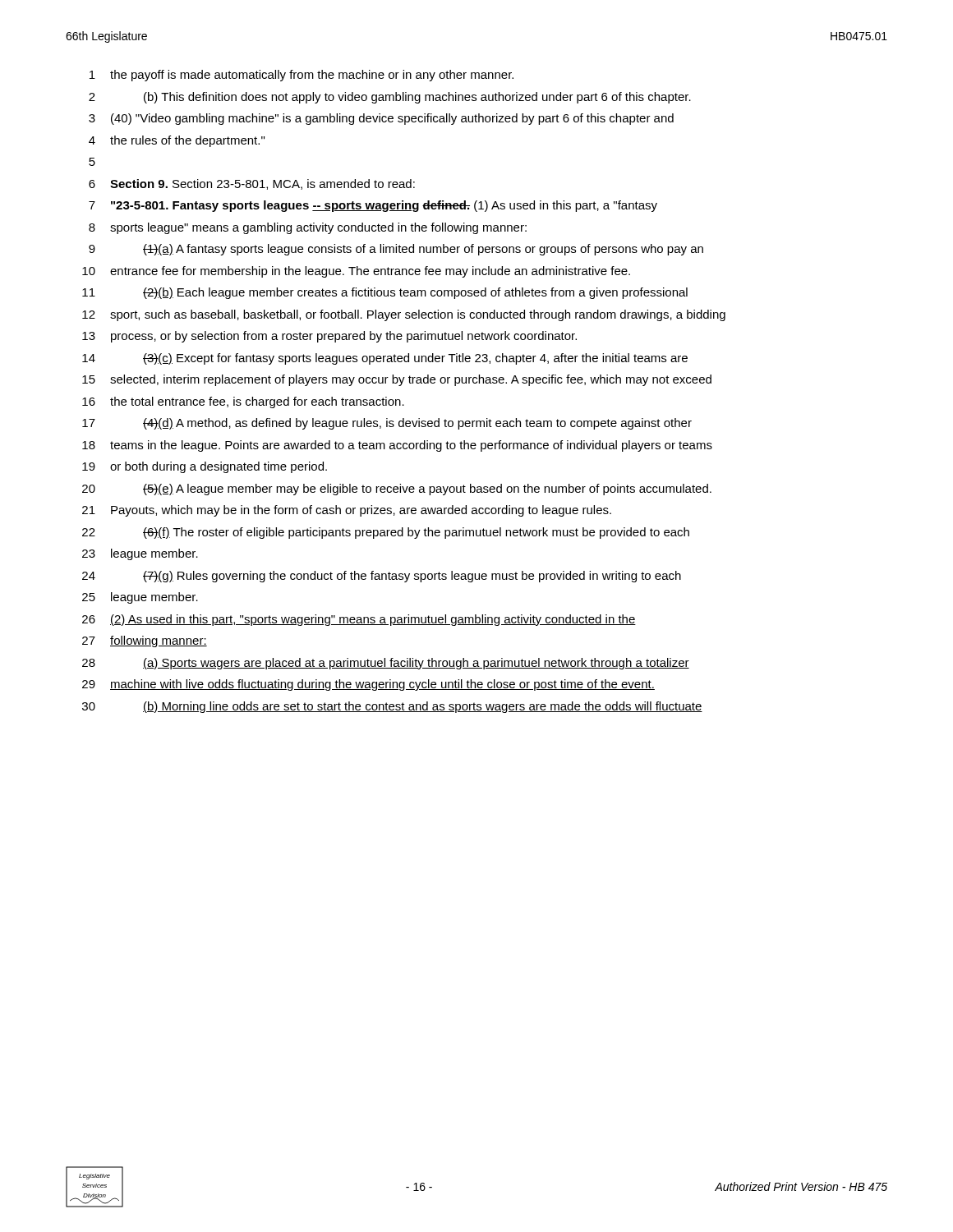Select the list item containing "15 selected, interim replacement of"
The width and height of the screenshot is (953, 1232).
476,380
